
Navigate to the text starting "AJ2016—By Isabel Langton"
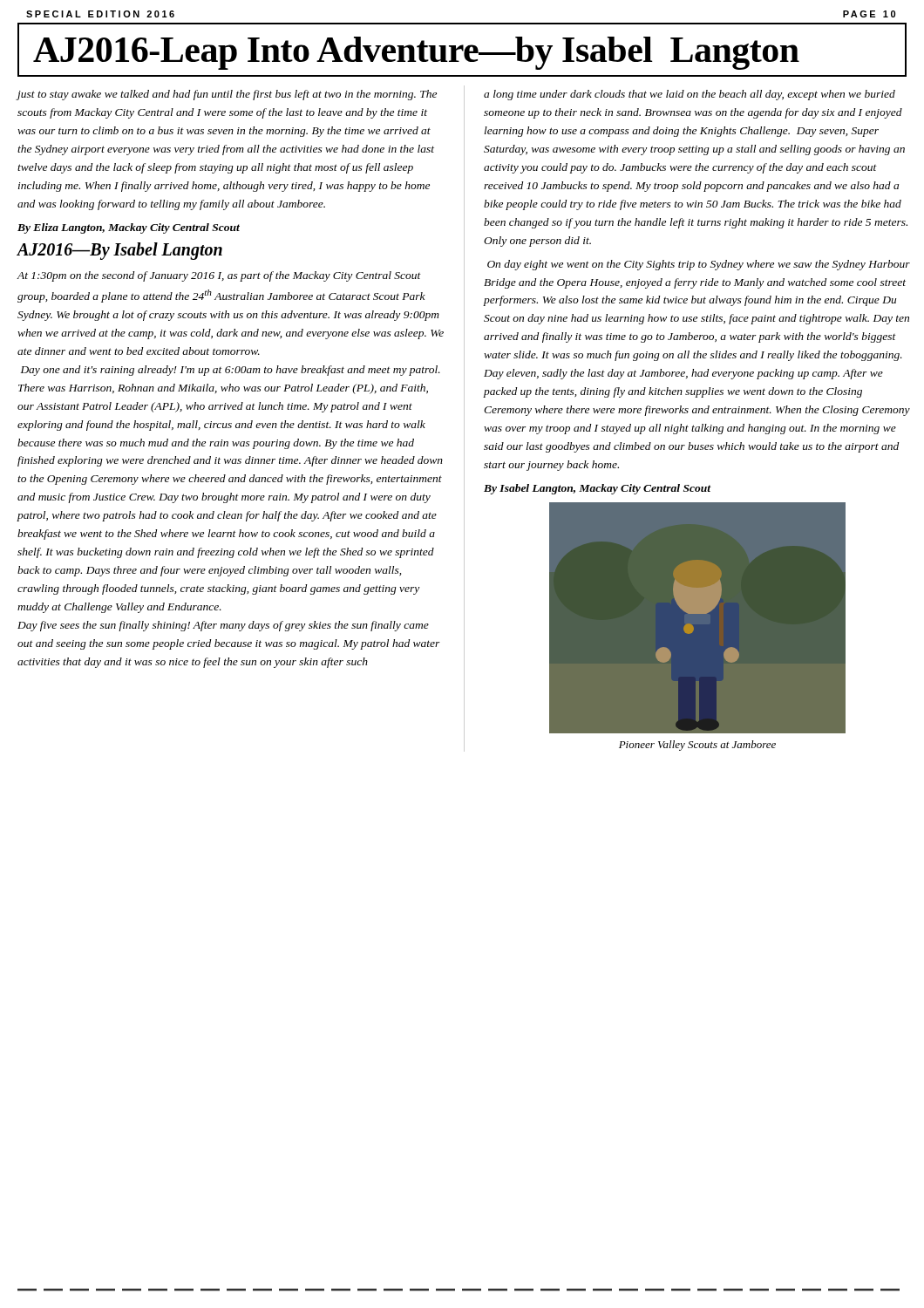coord(120,249)
